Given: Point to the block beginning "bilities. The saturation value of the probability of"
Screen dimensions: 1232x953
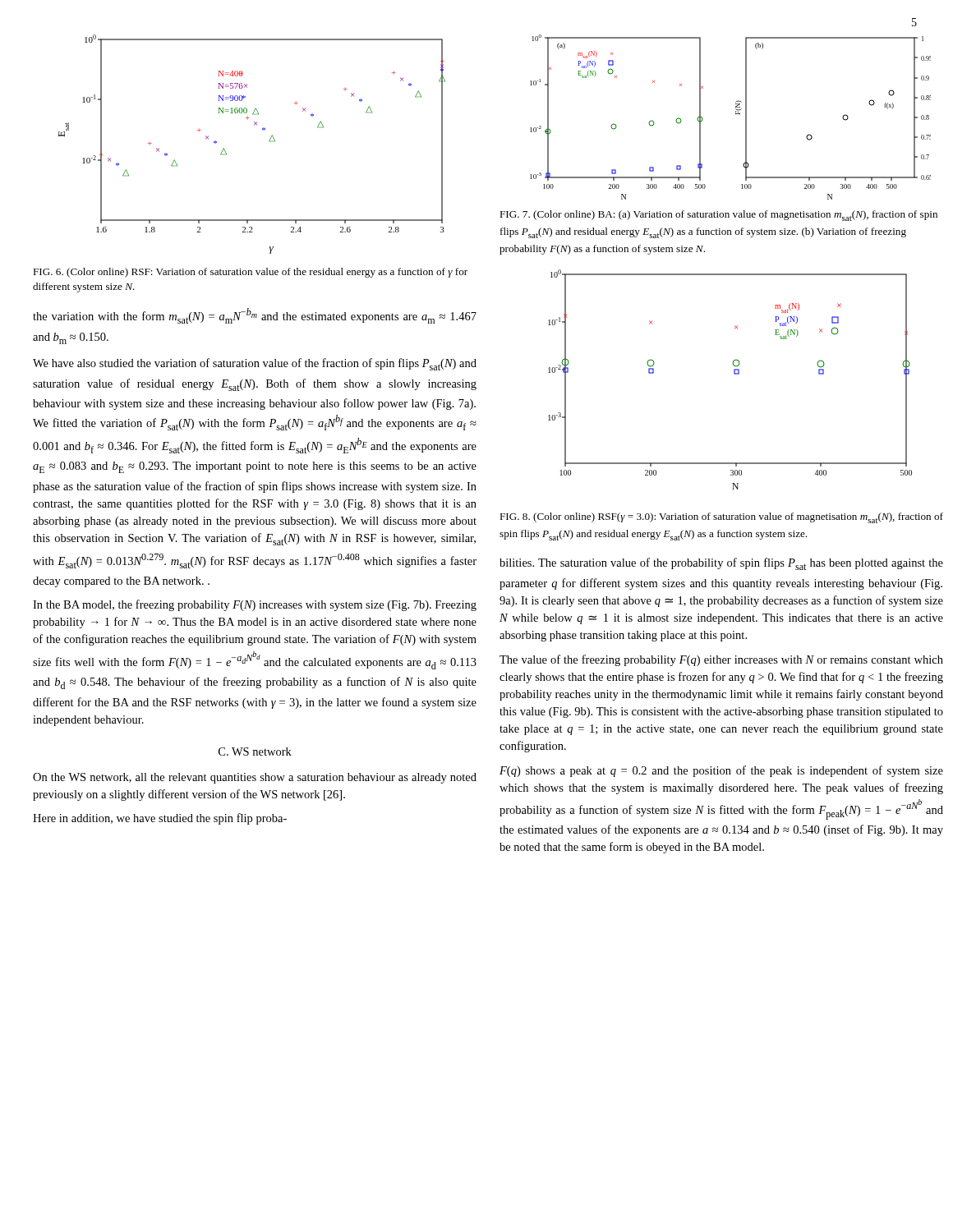Looking at the screenshot, I should [721, 599].
